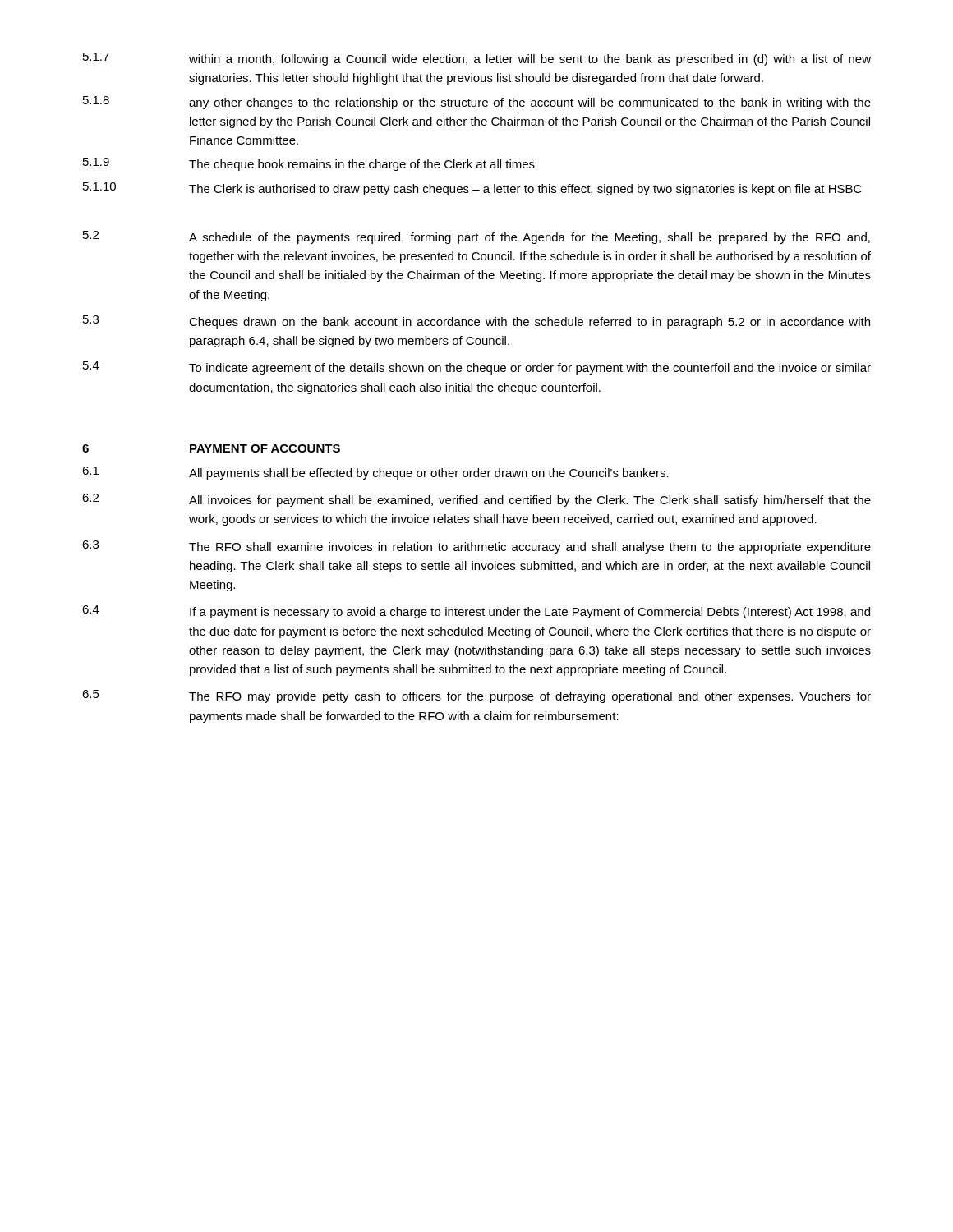This screenshot has height=1232, width=953.
Task: Locate the text block that says "4 To indicate agreement of the"
Action: (x=476, y=377)
